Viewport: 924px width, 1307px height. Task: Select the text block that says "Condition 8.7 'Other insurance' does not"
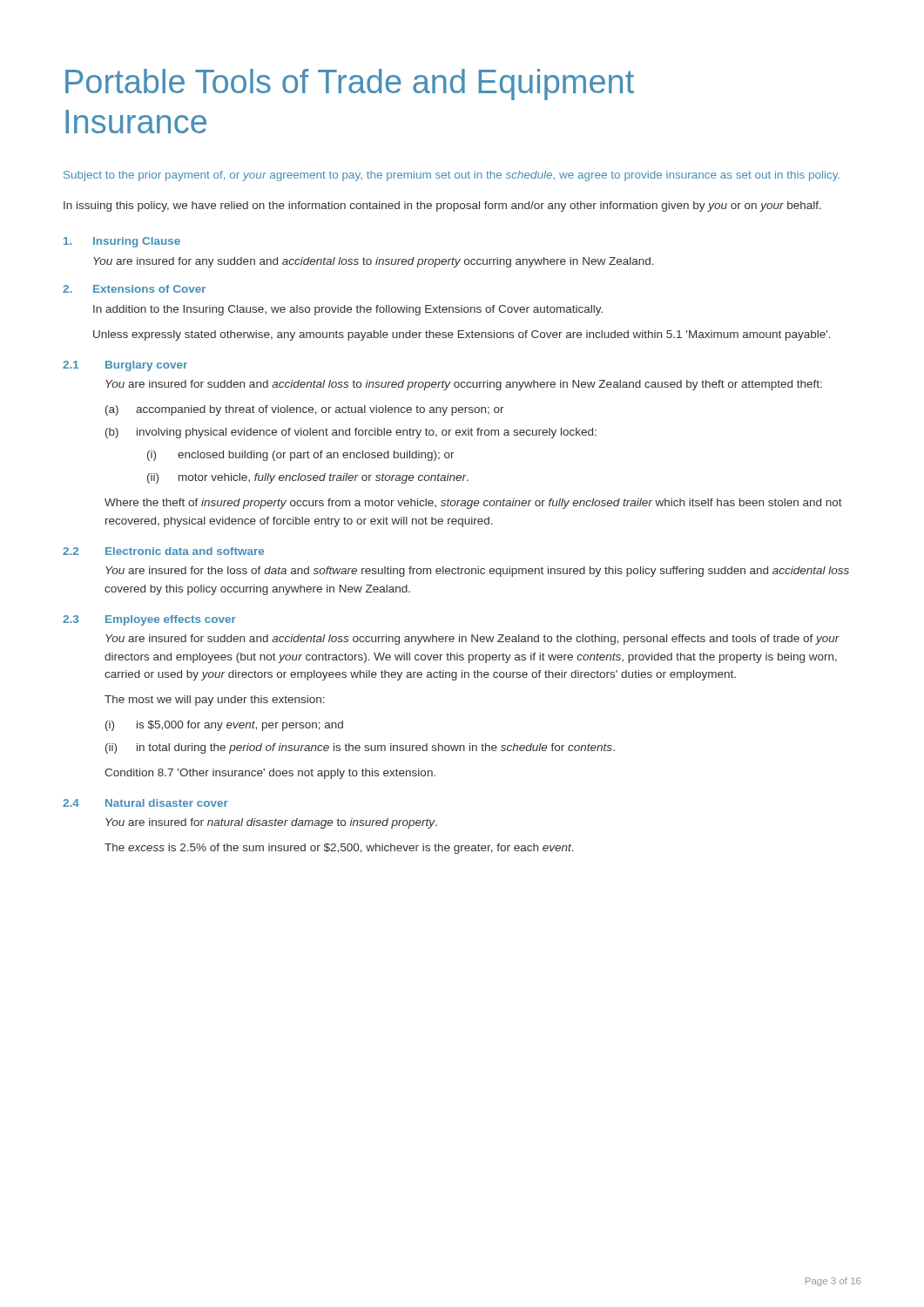click(270, 774)
